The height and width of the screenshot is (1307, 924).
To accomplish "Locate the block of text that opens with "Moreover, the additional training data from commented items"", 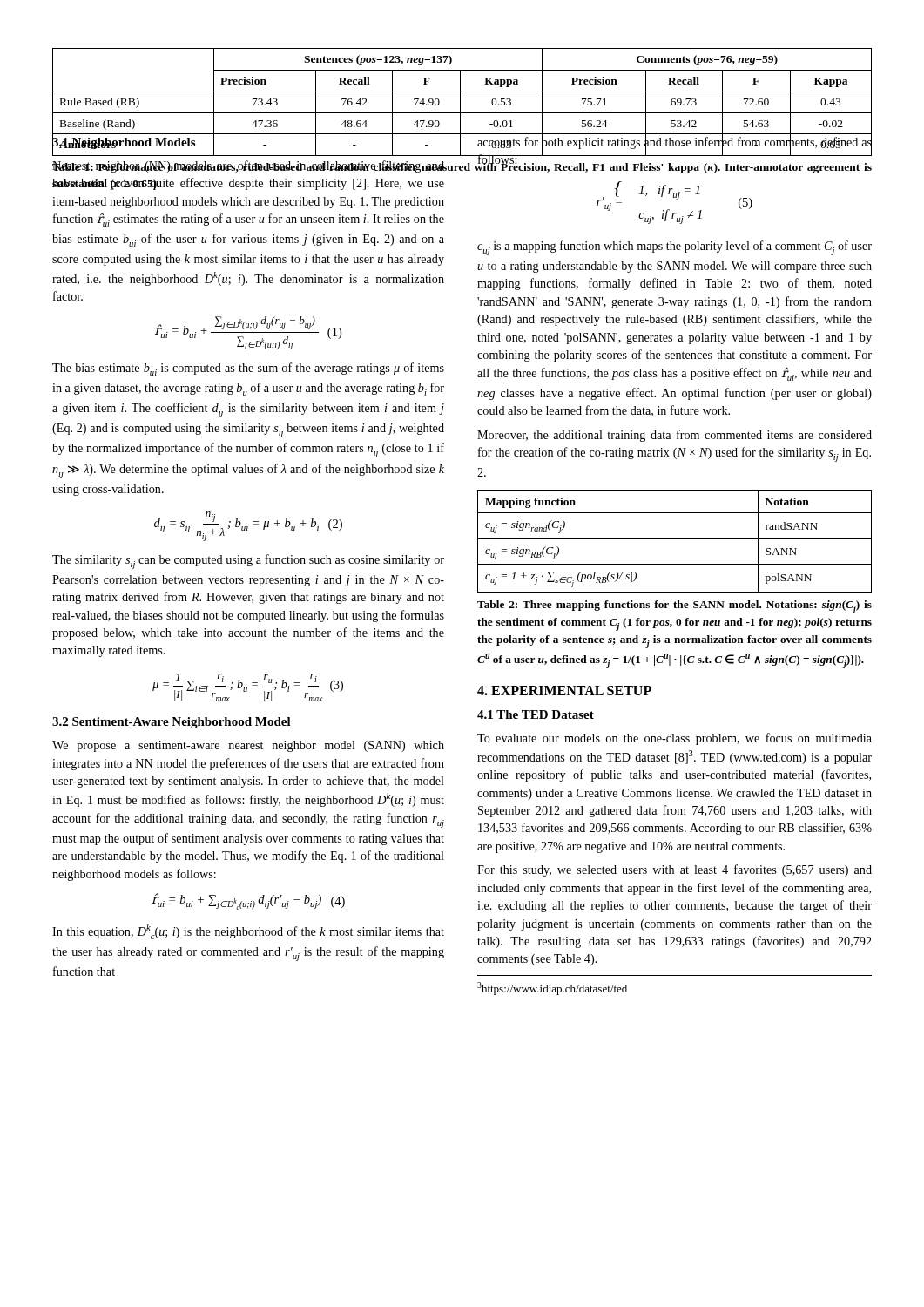I will (674, 453).
